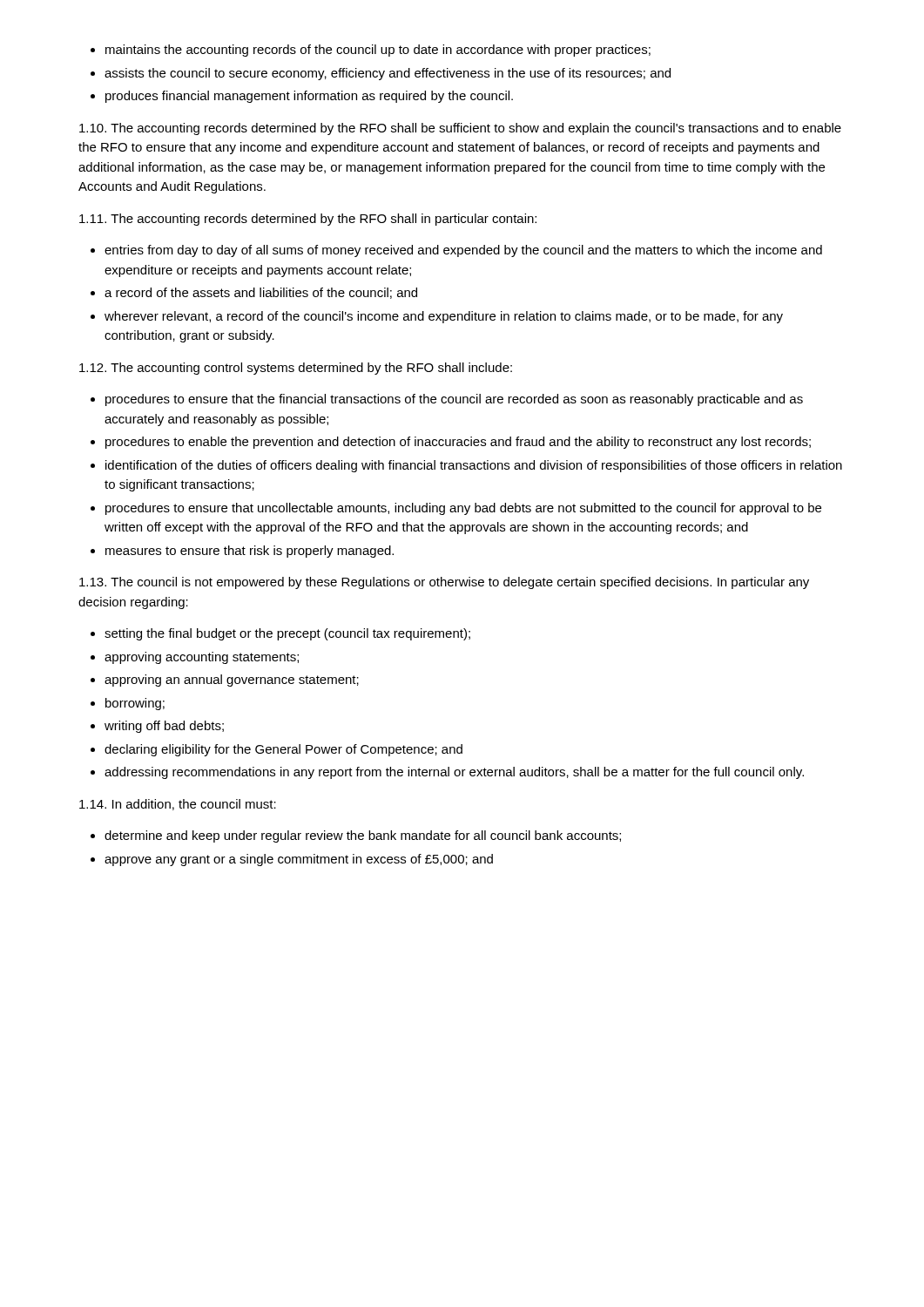Find the block on this page that starts "10. The accounting records determined by the RFO"
This screenshot has height=1307, width=924.
coord(462,157)
